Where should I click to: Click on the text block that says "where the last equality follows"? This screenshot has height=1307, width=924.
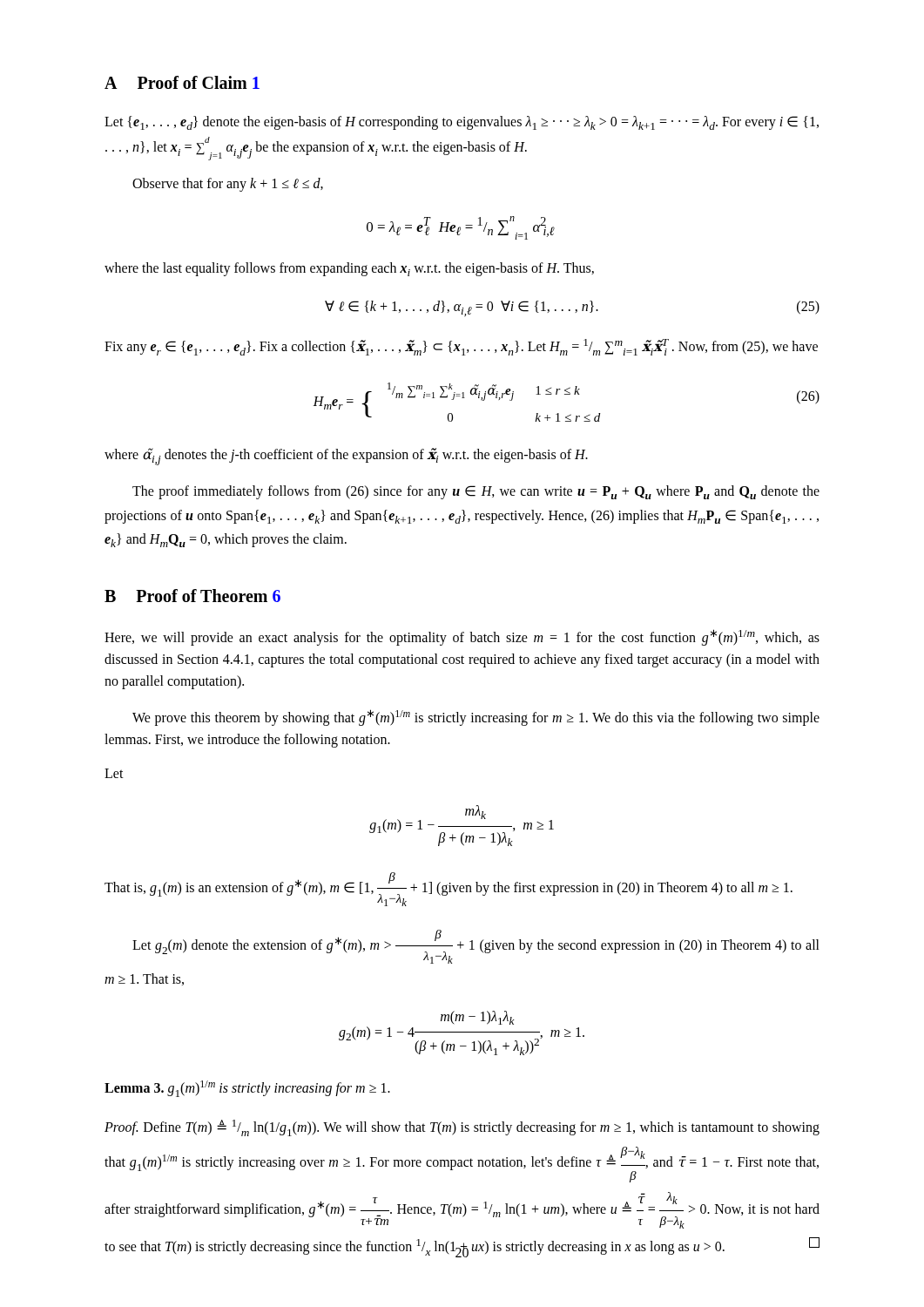tap(462, 270)
